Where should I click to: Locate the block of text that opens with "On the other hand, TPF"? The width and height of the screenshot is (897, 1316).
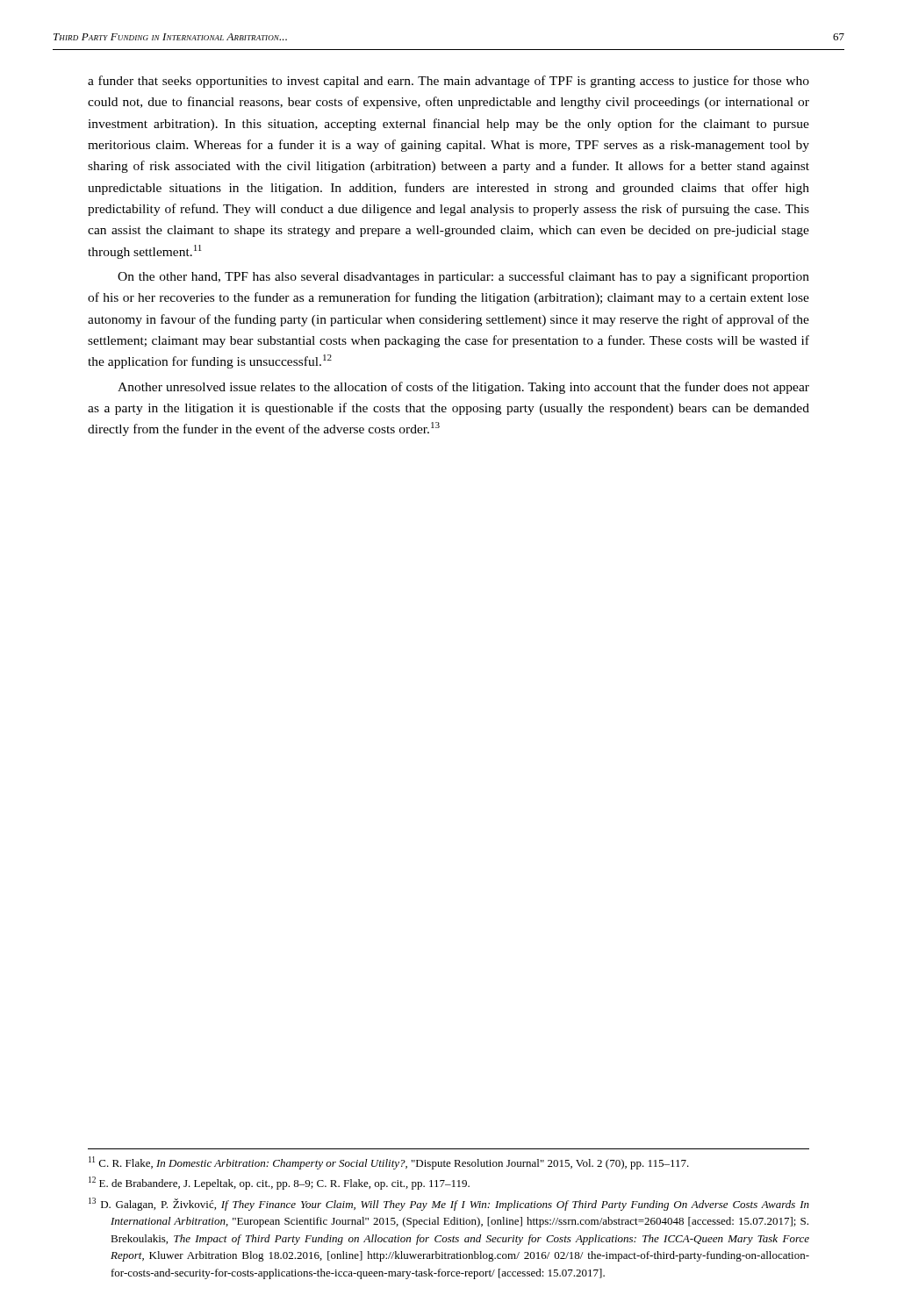[448, 319]
